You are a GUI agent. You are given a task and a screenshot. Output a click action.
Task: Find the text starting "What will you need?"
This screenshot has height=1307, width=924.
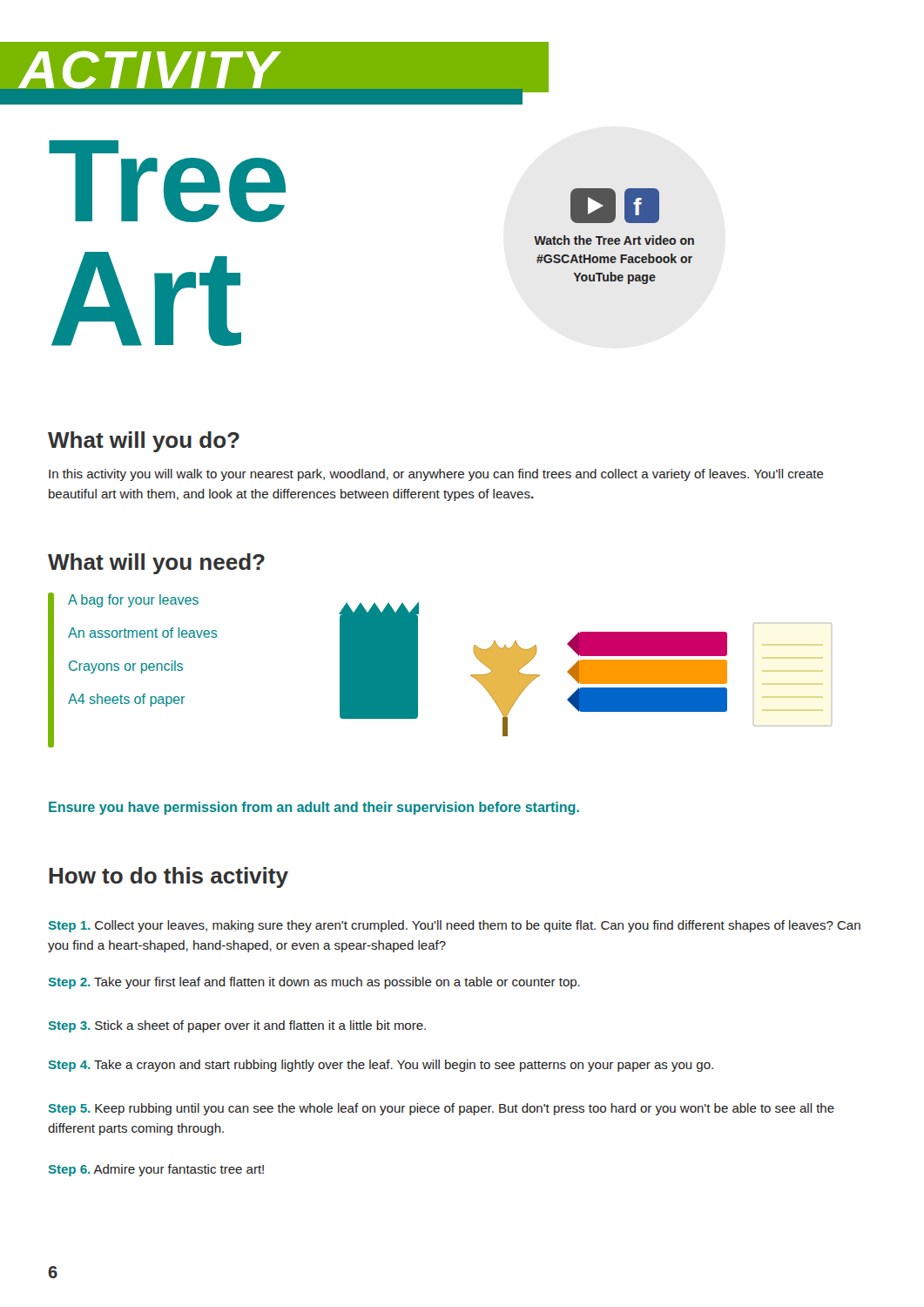click(157, 562)
